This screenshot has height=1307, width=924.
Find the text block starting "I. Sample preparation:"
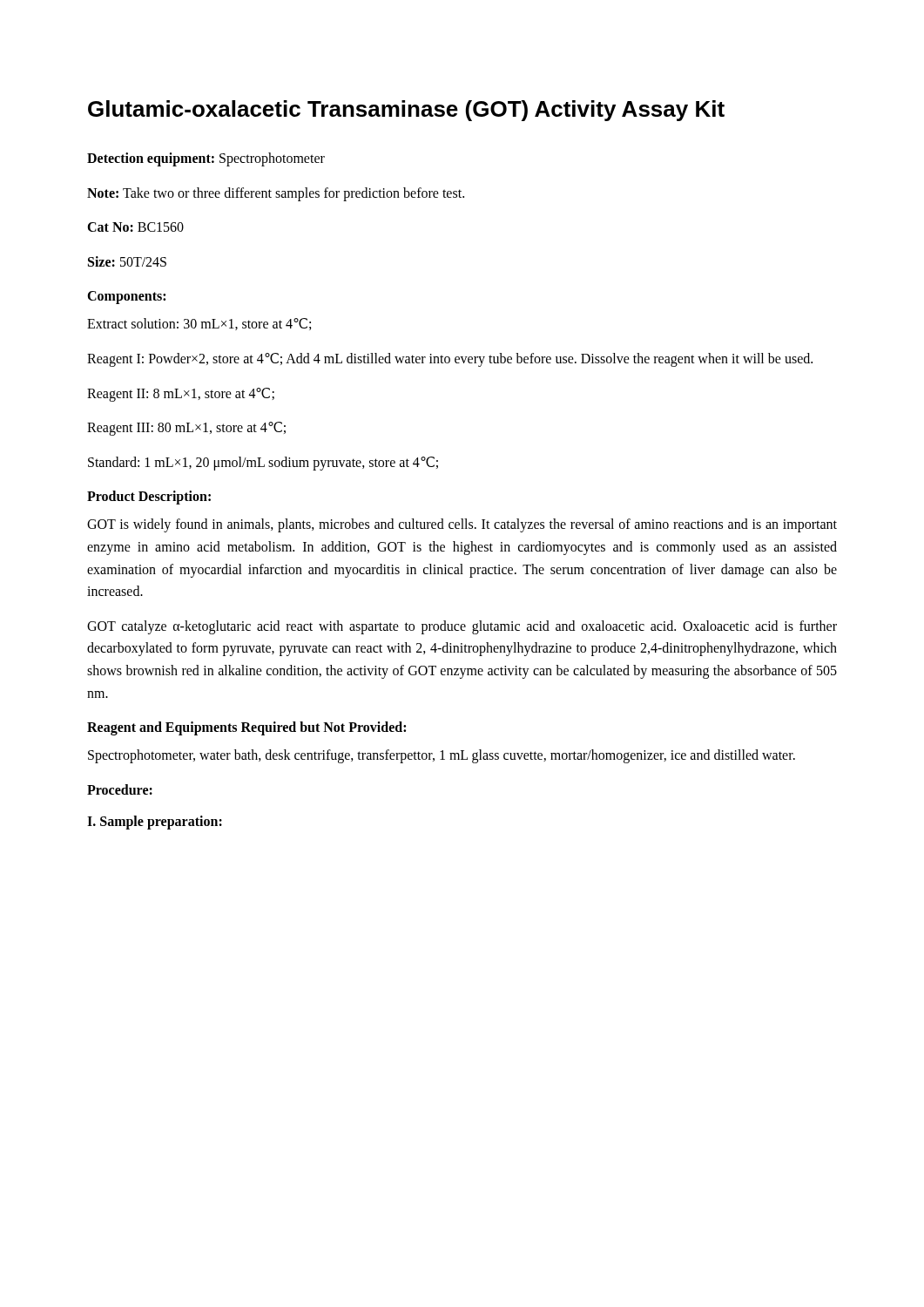pyautogui.click(x=155, y=821)
